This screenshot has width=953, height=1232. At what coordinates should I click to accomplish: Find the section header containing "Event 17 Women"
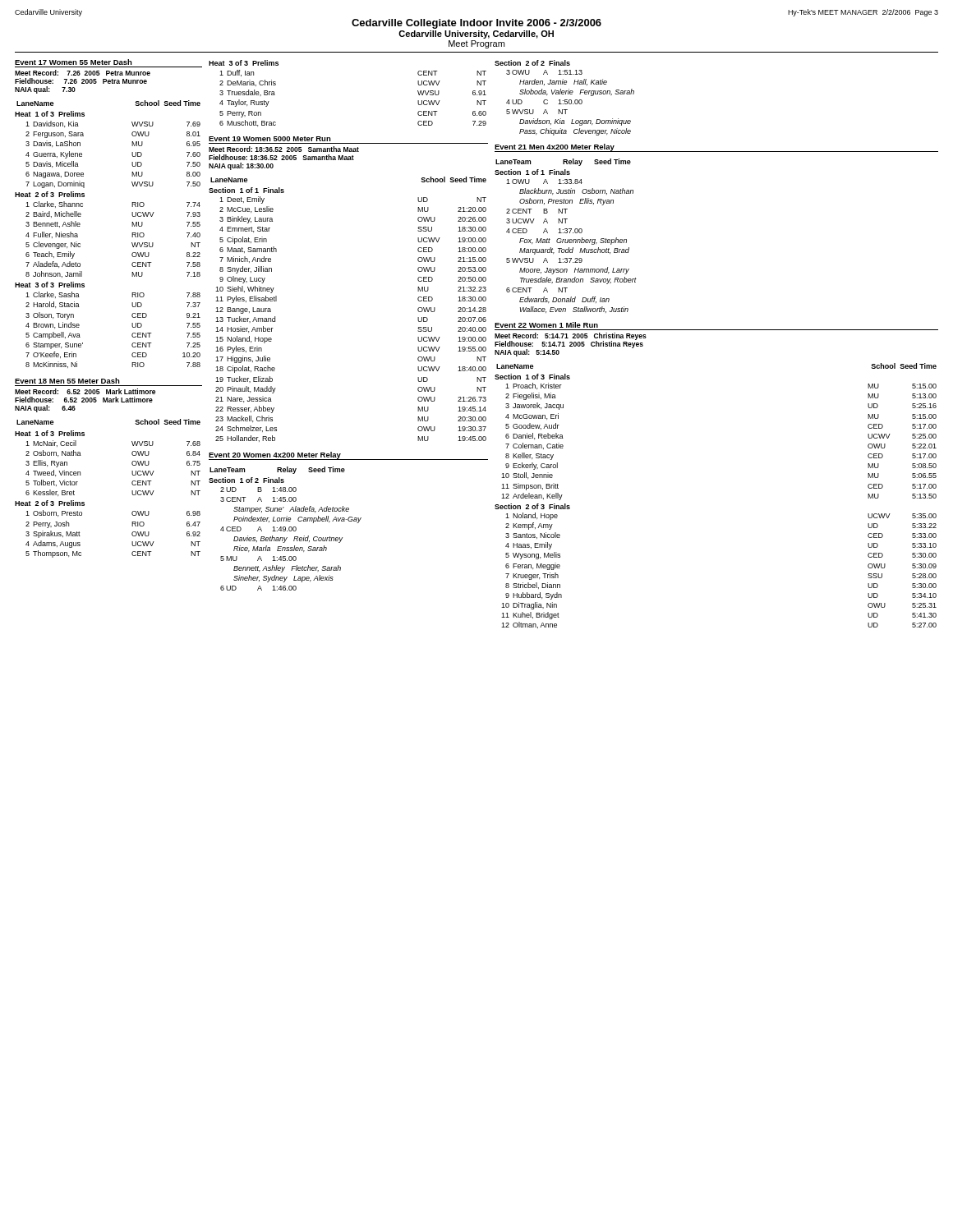coord(108,76)
